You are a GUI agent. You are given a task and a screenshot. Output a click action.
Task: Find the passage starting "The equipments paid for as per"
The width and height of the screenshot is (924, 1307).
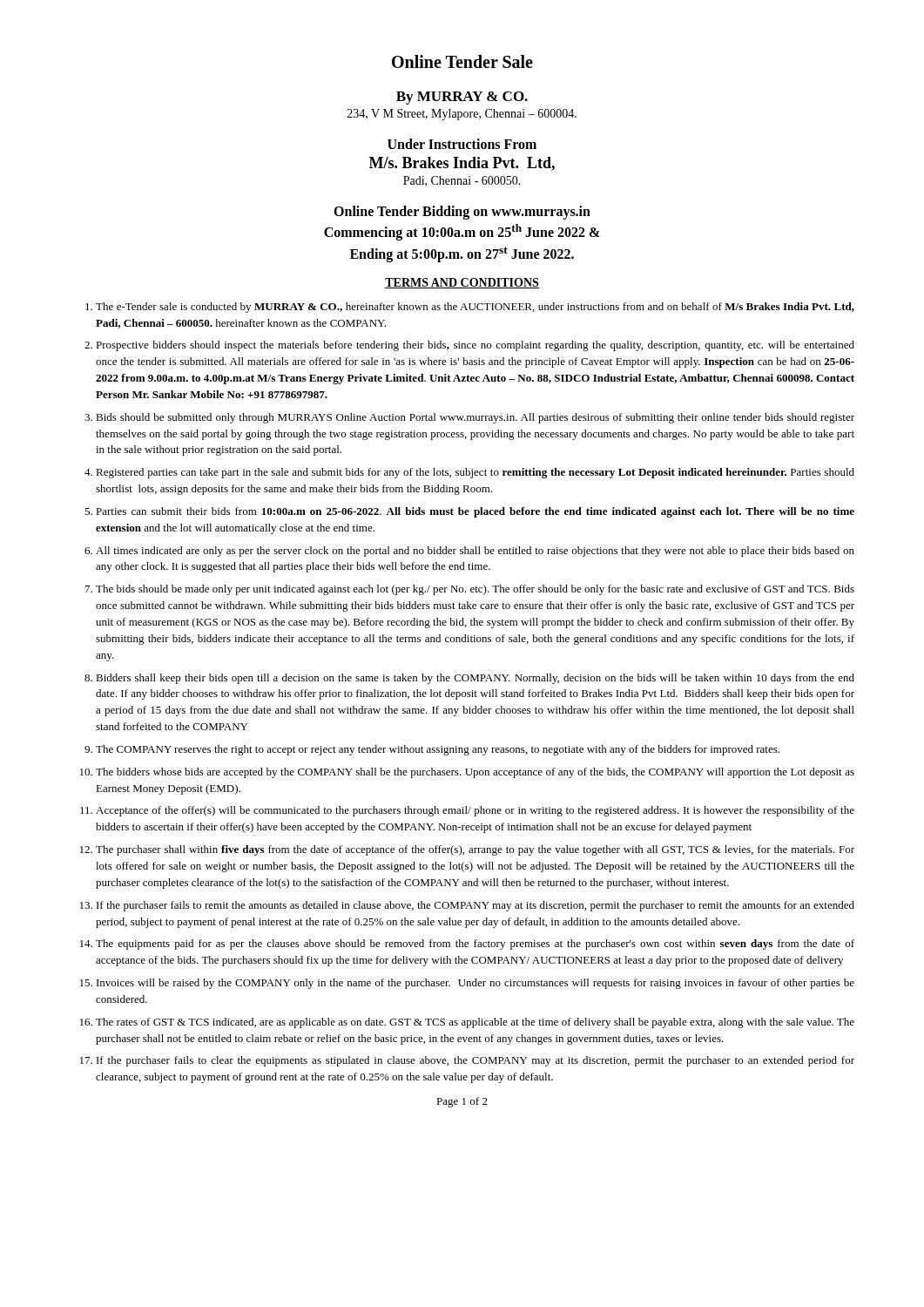tap(475, 952)
